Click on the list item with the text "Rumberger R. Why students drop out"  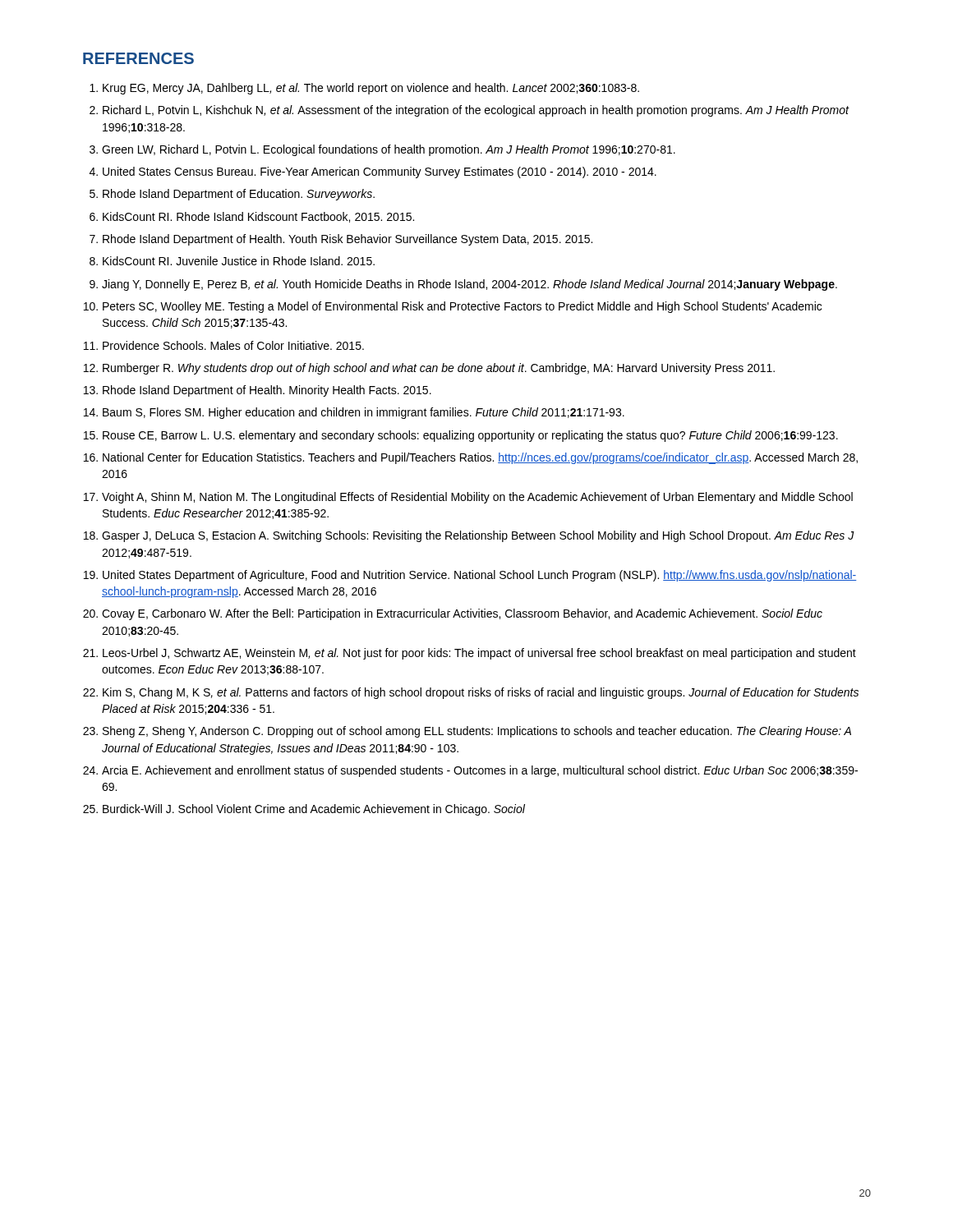coord(439,368)
